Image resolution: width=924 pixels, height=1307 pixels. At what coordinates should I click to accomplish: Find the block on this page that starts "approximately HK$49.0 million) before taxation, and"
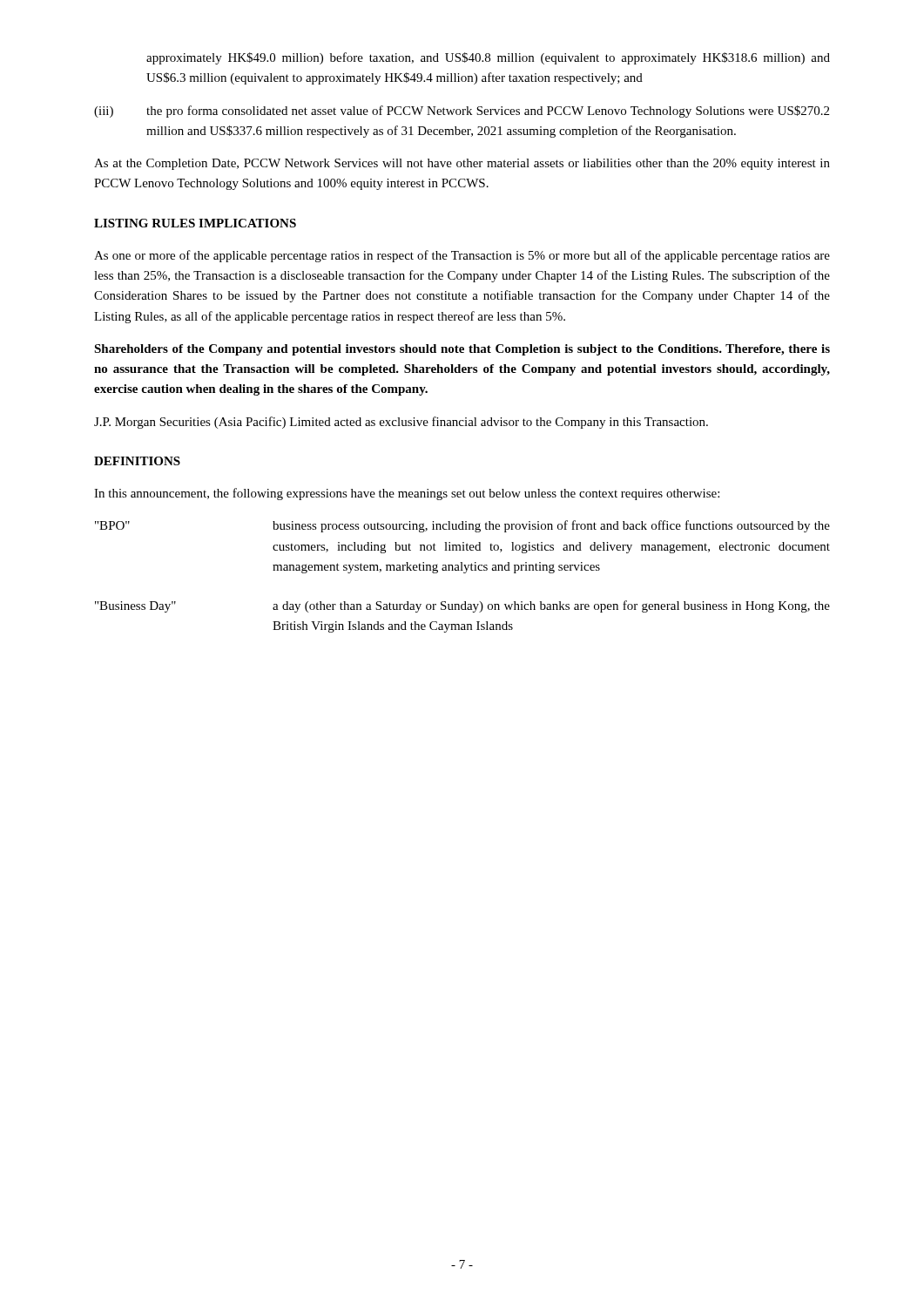pyautogui.click(x=488, y=68)
